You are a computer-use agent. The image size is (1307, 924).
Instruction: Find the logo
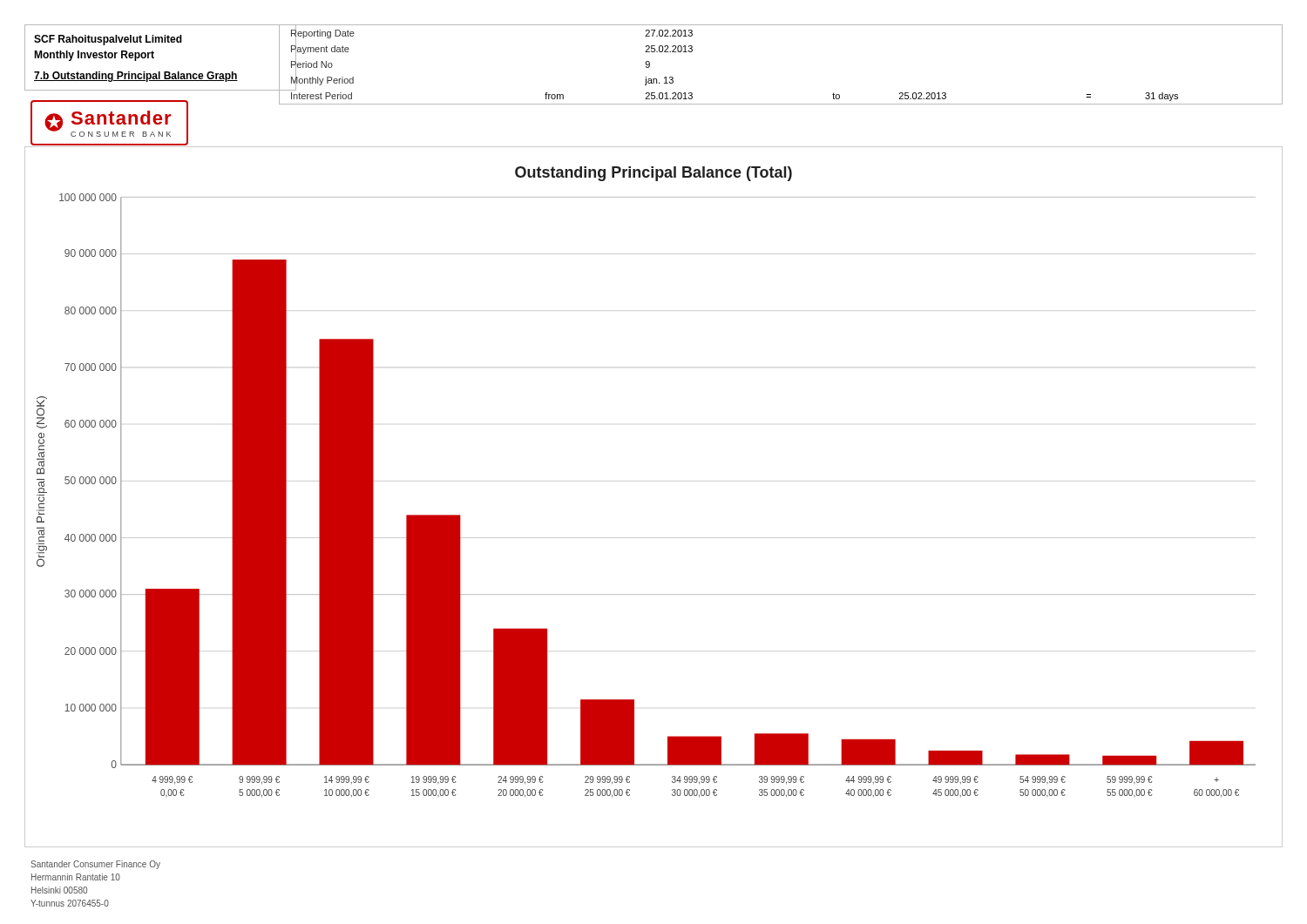[109, 123]
